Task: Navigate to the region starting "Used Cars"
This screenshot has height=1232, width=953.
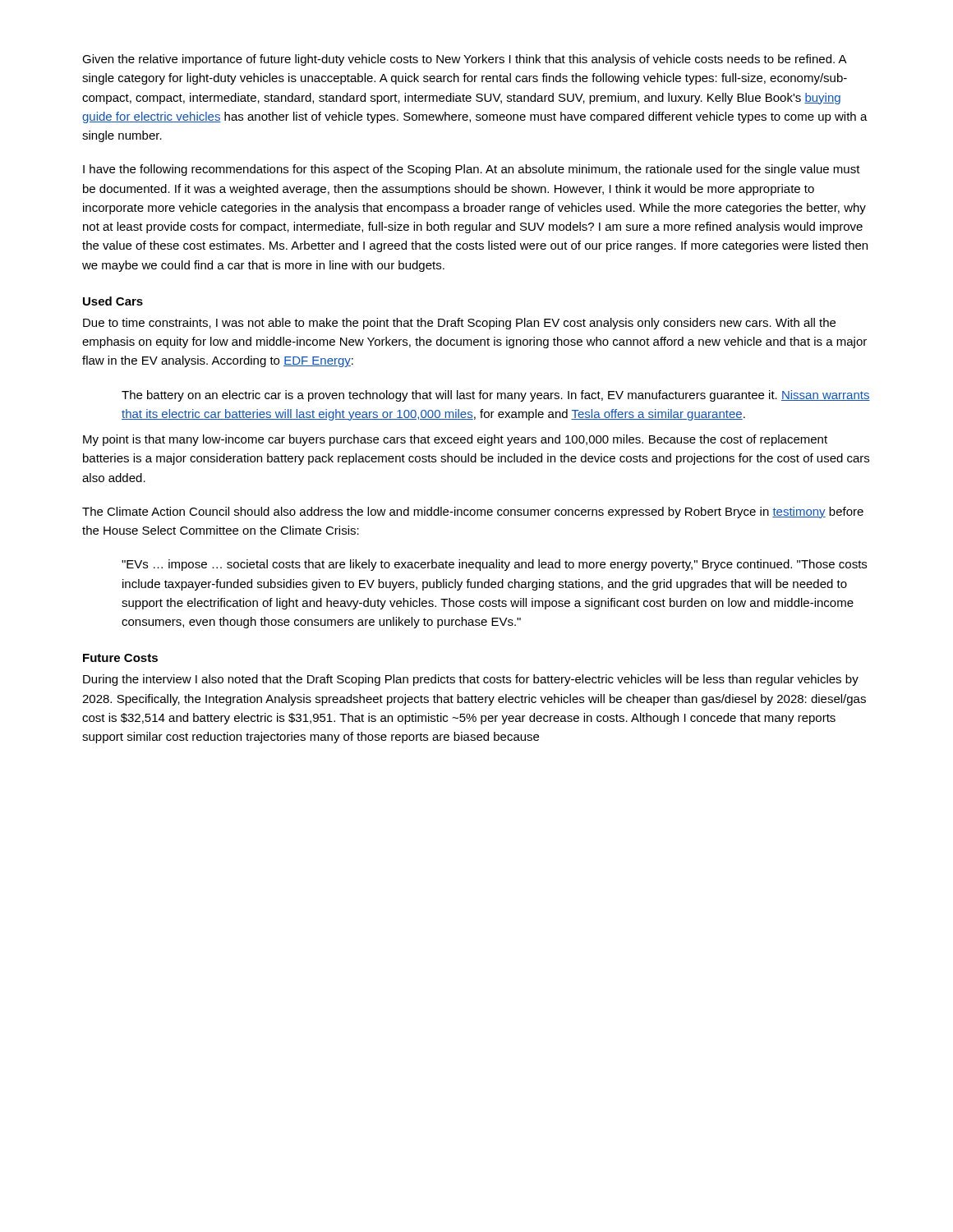Action: coord(113,301)
